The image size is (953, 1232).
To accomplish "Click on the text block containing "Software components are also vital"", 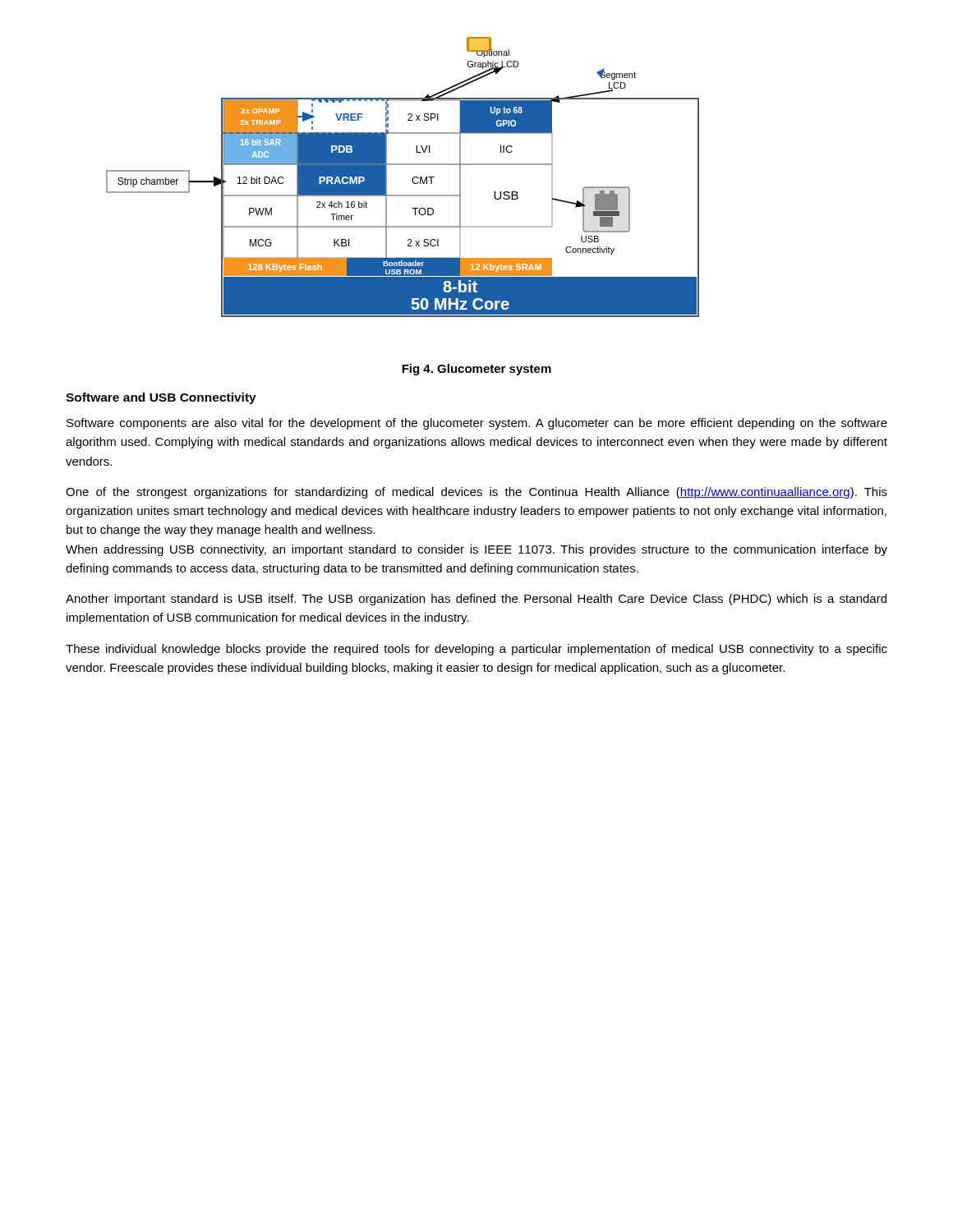I will [x=476, y=442].
